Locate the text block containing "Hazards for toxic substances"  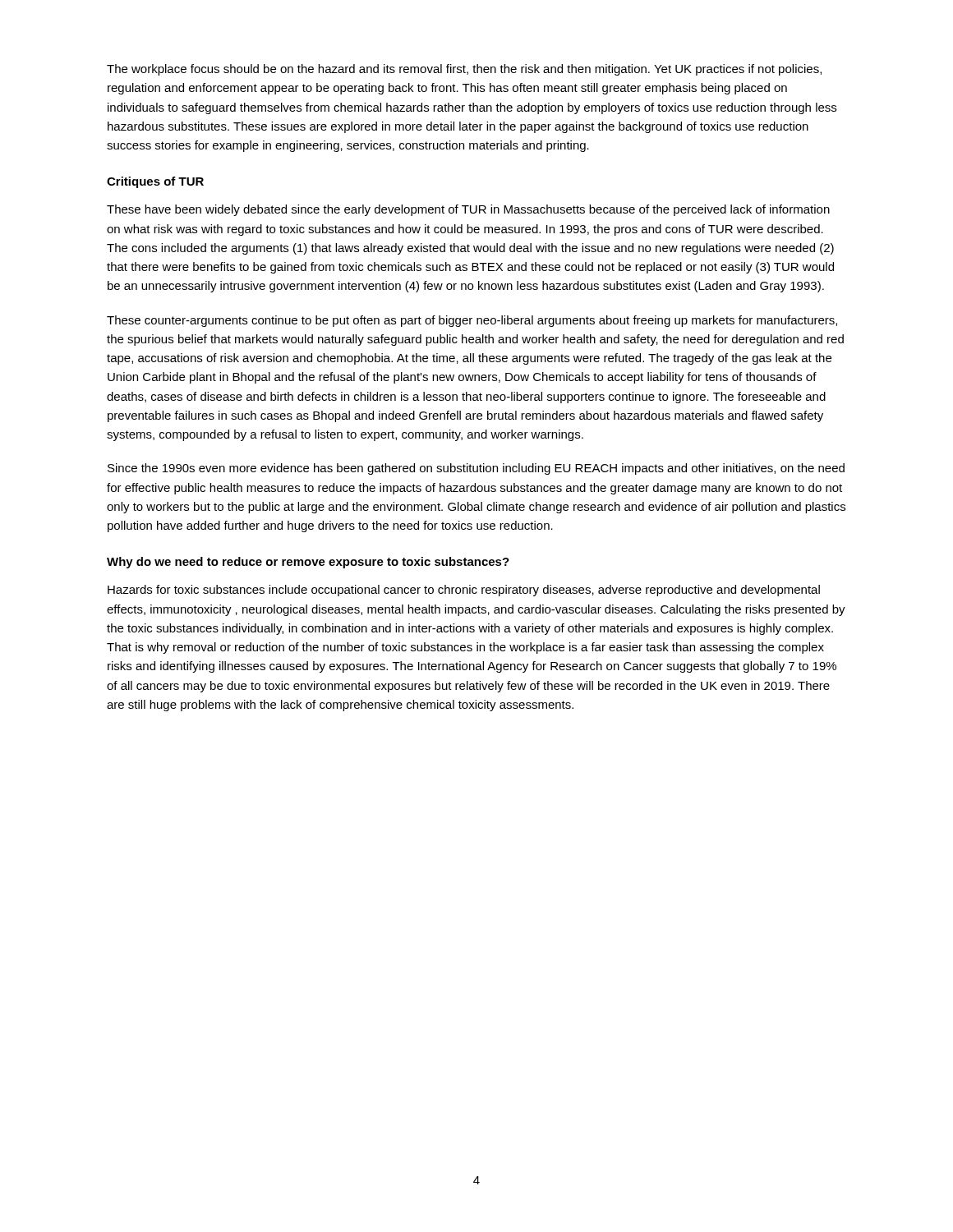(x=476, y=647)
